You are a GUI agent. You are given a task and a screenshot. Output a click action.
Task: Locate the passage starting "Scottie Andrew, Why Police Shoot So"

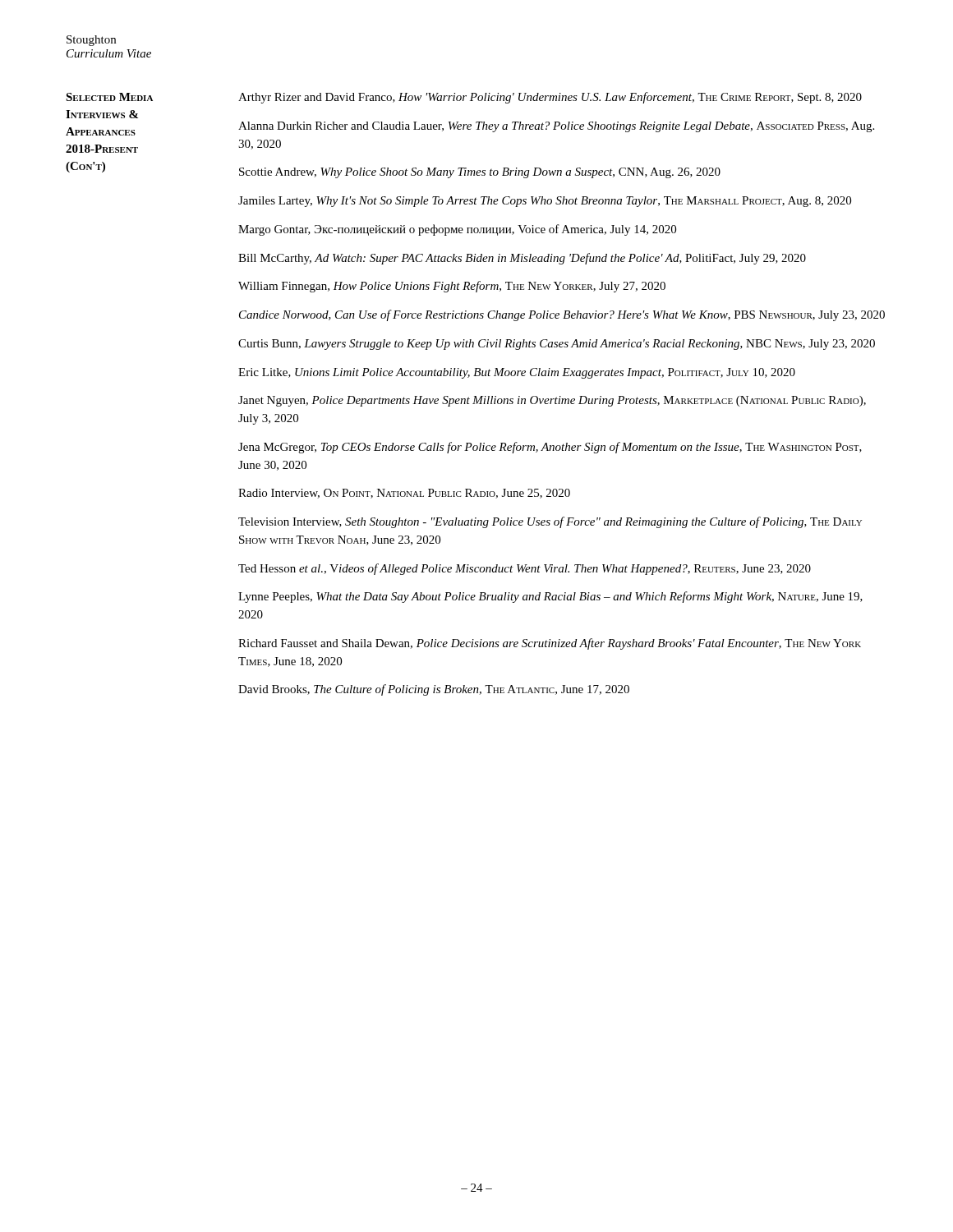(x=479, y=172)
